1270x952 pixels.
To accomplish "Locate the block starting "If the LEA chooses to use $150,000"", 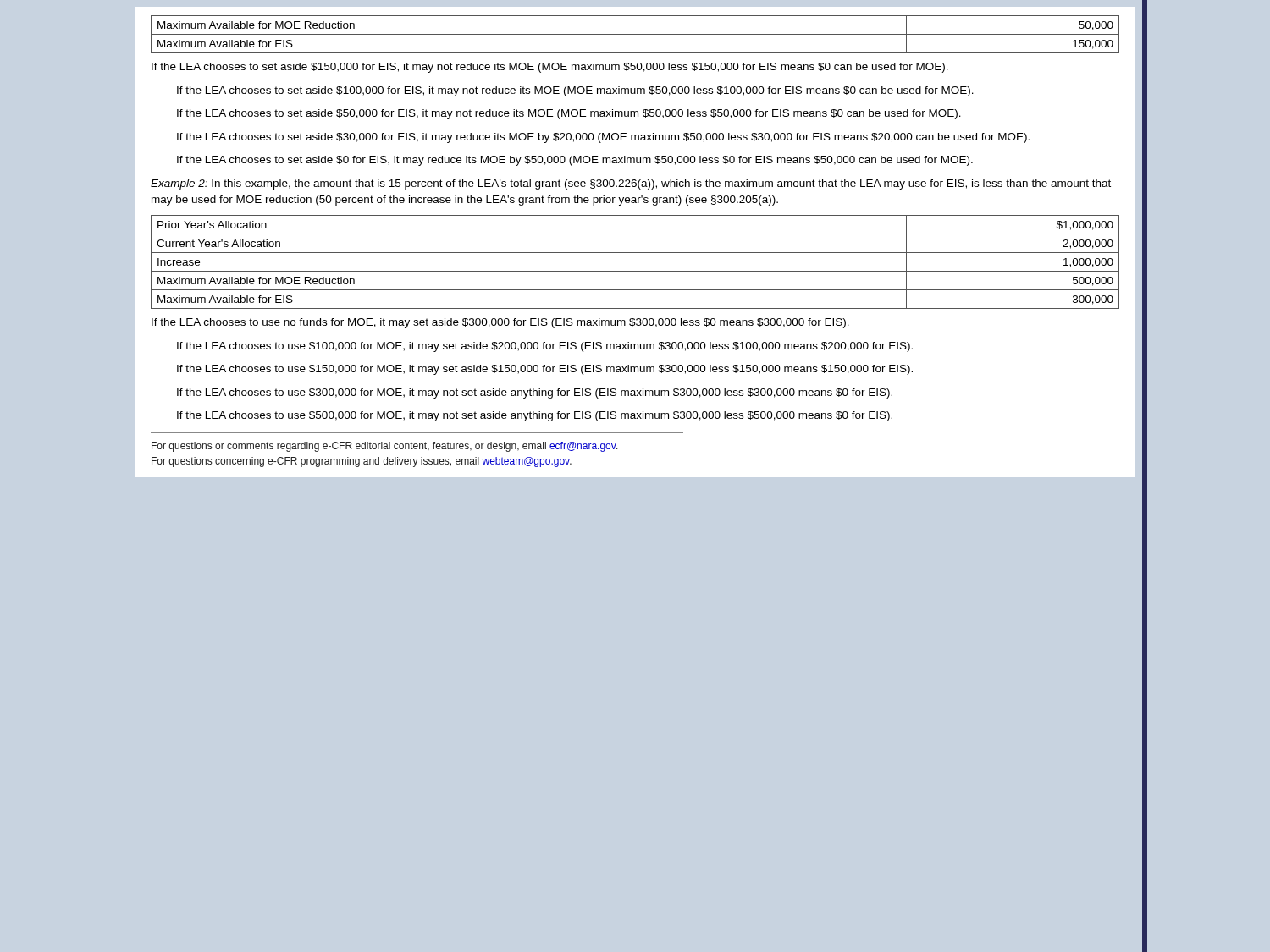I will (x=545, y=369).
